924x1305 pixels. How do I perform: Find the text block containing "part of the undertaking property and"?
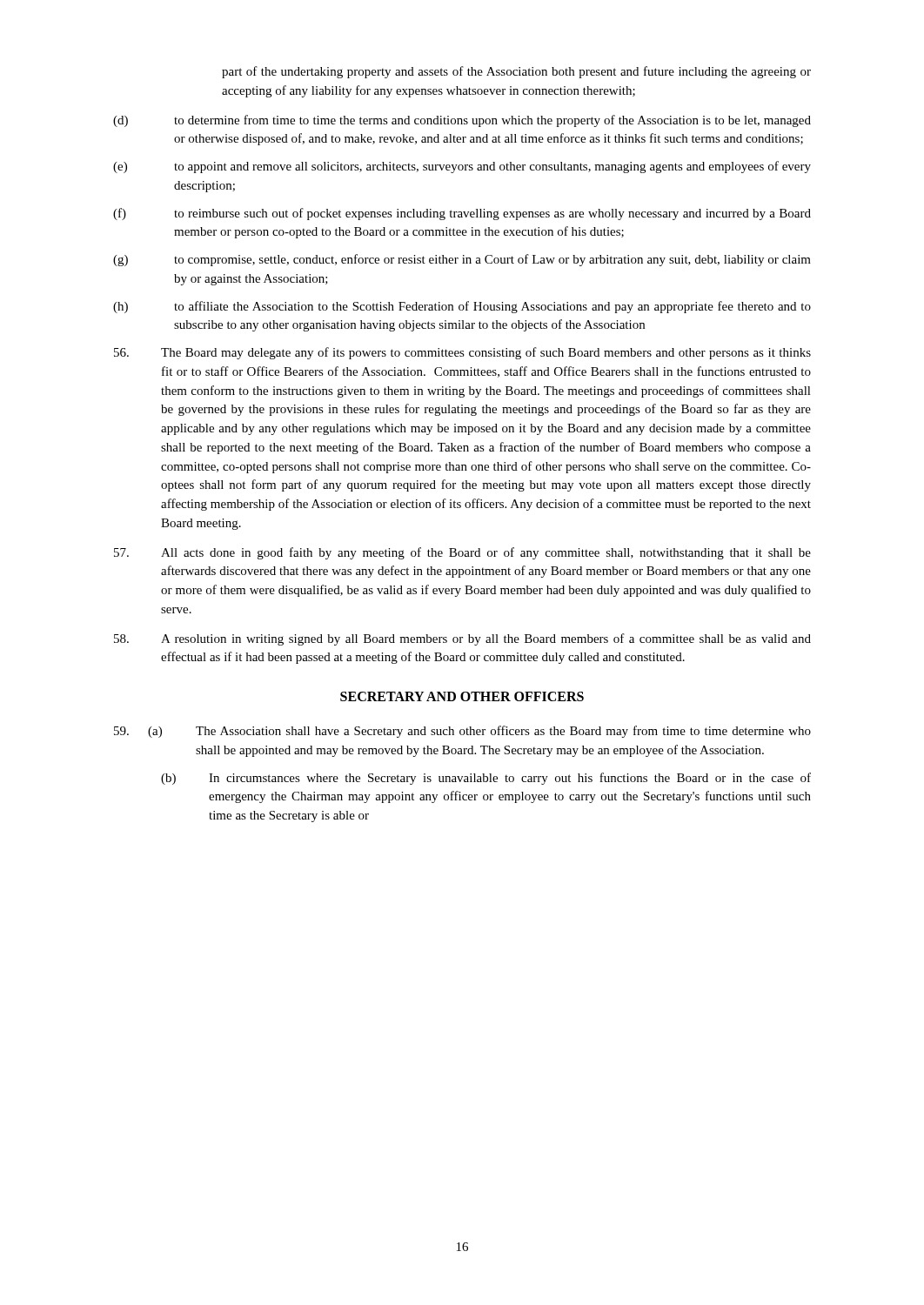(516, 81)
